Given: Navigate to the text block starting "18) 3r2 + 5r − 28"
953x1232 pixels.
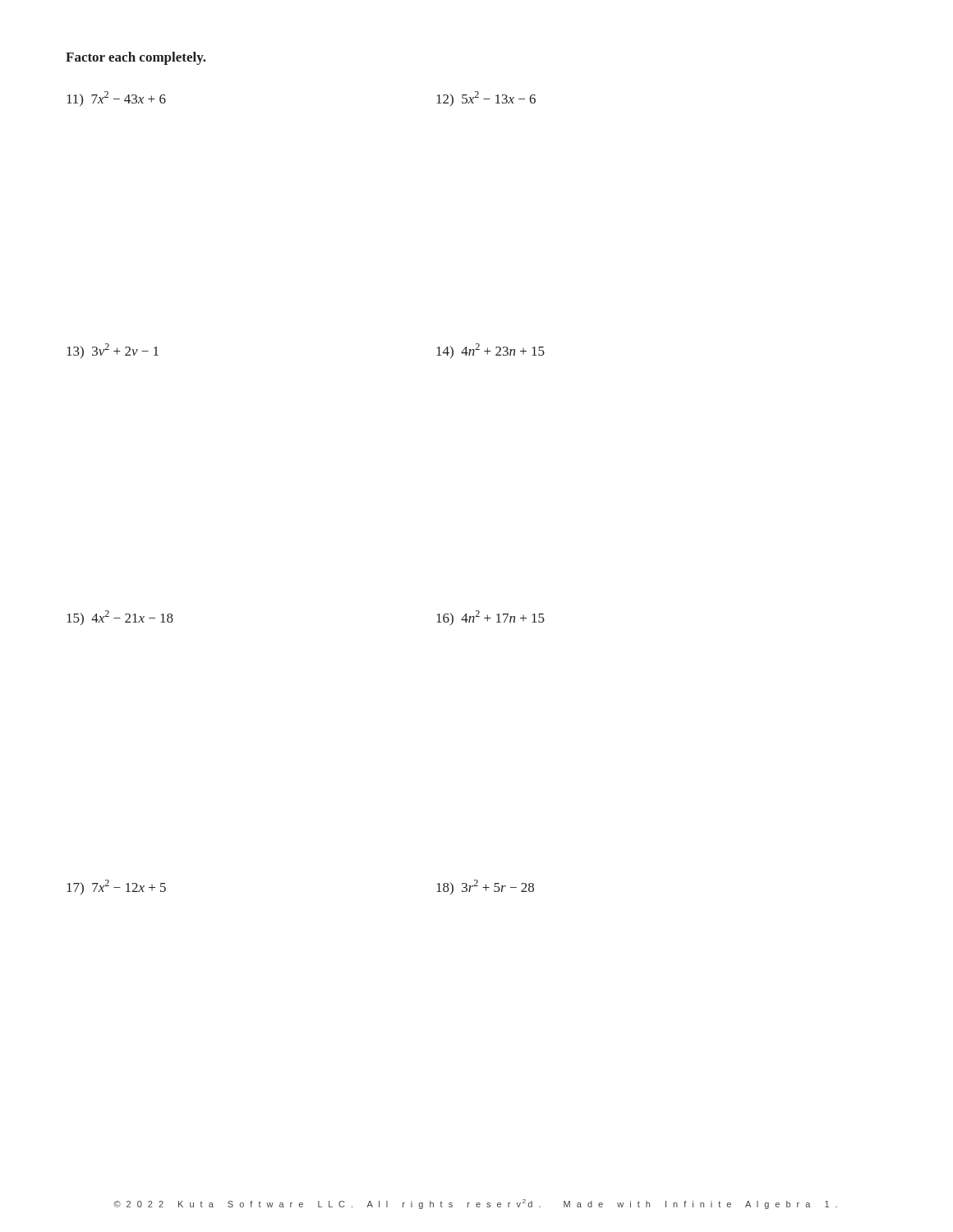Looking at the screenshot, I should [485, 886].
